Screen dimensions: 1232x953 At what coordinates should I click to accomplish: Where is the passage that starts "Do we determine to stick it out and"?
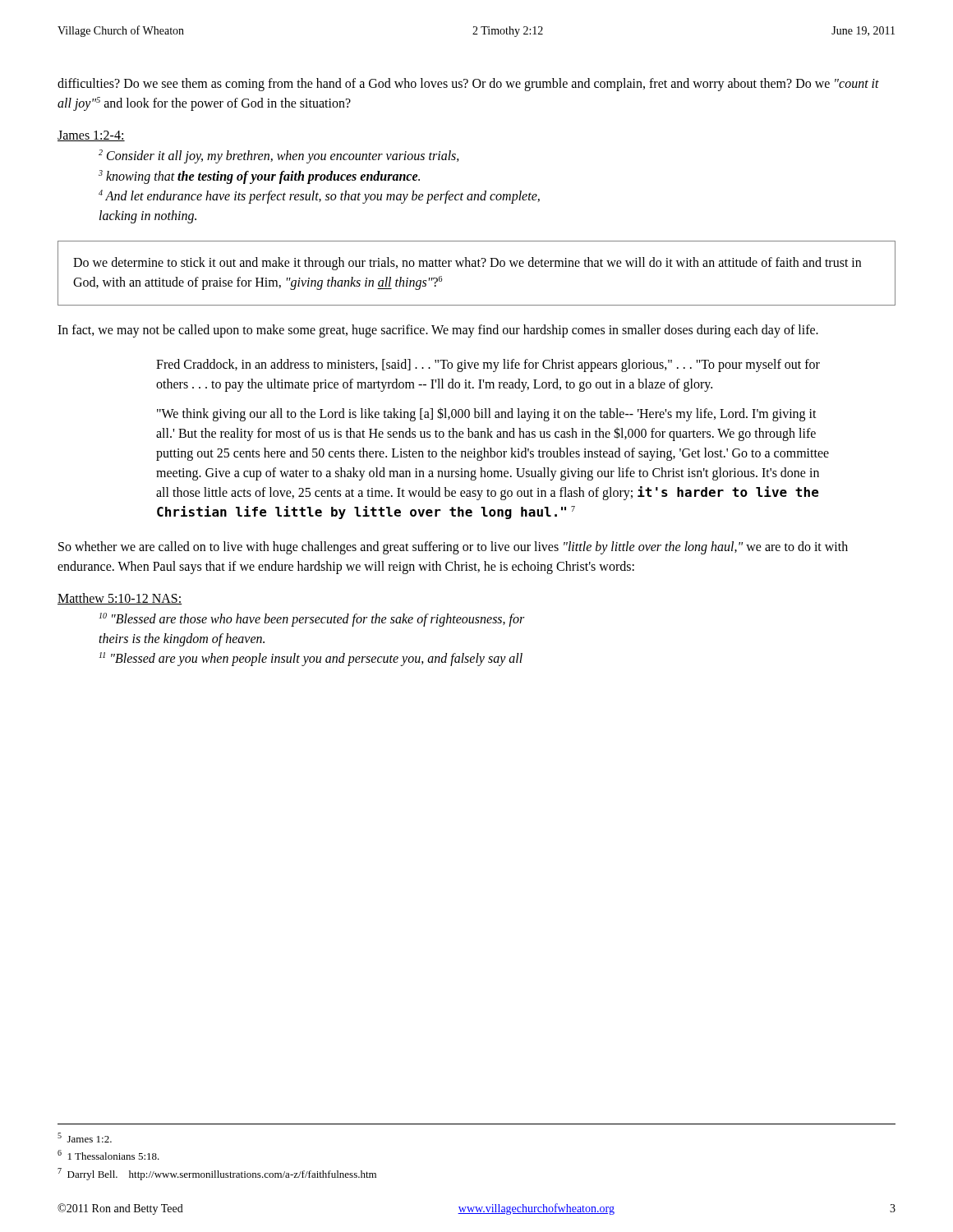[x=467, y=273]
